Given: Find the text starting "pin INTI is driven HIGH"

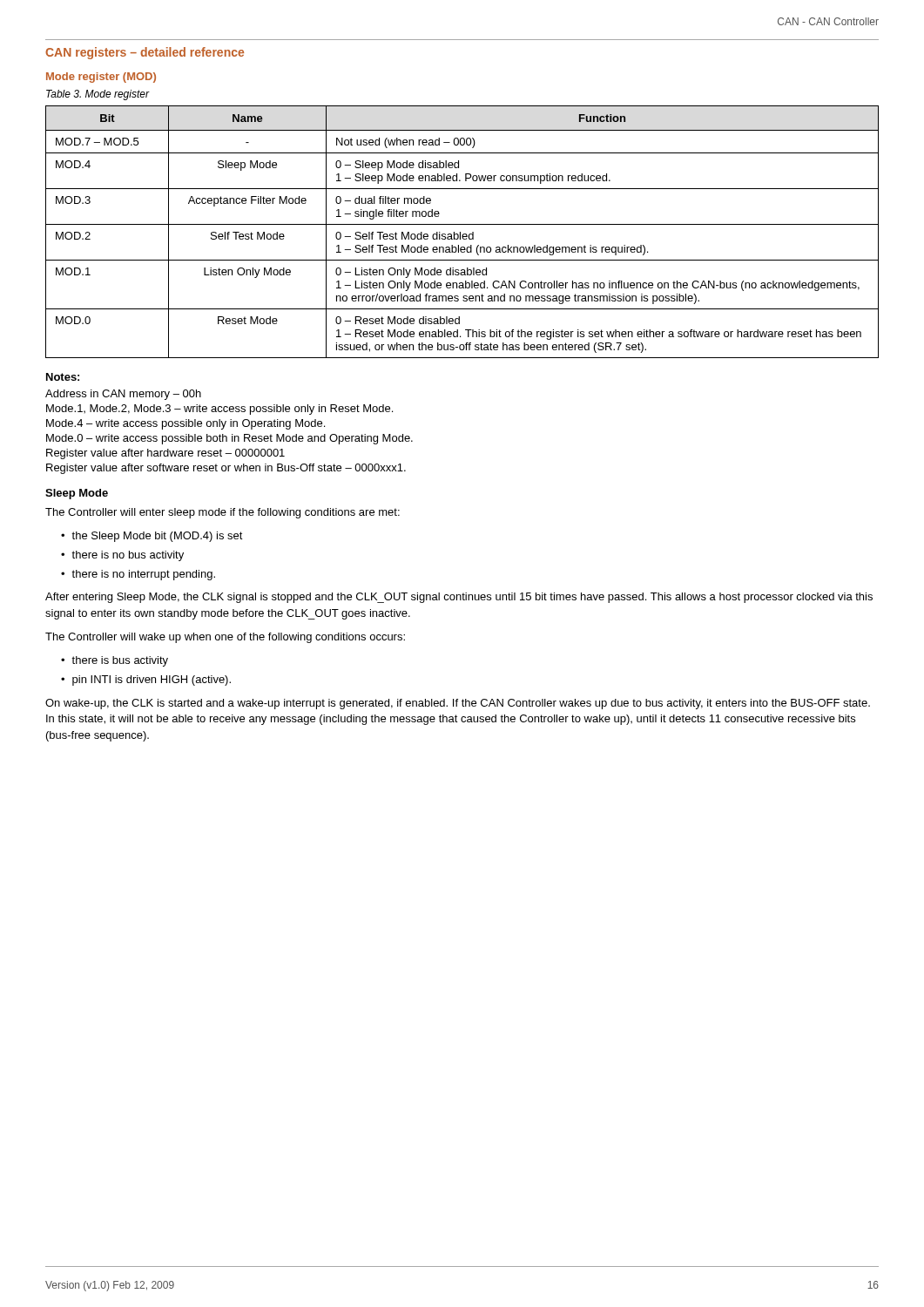Looking at the screenshot, I should point(152,679).
